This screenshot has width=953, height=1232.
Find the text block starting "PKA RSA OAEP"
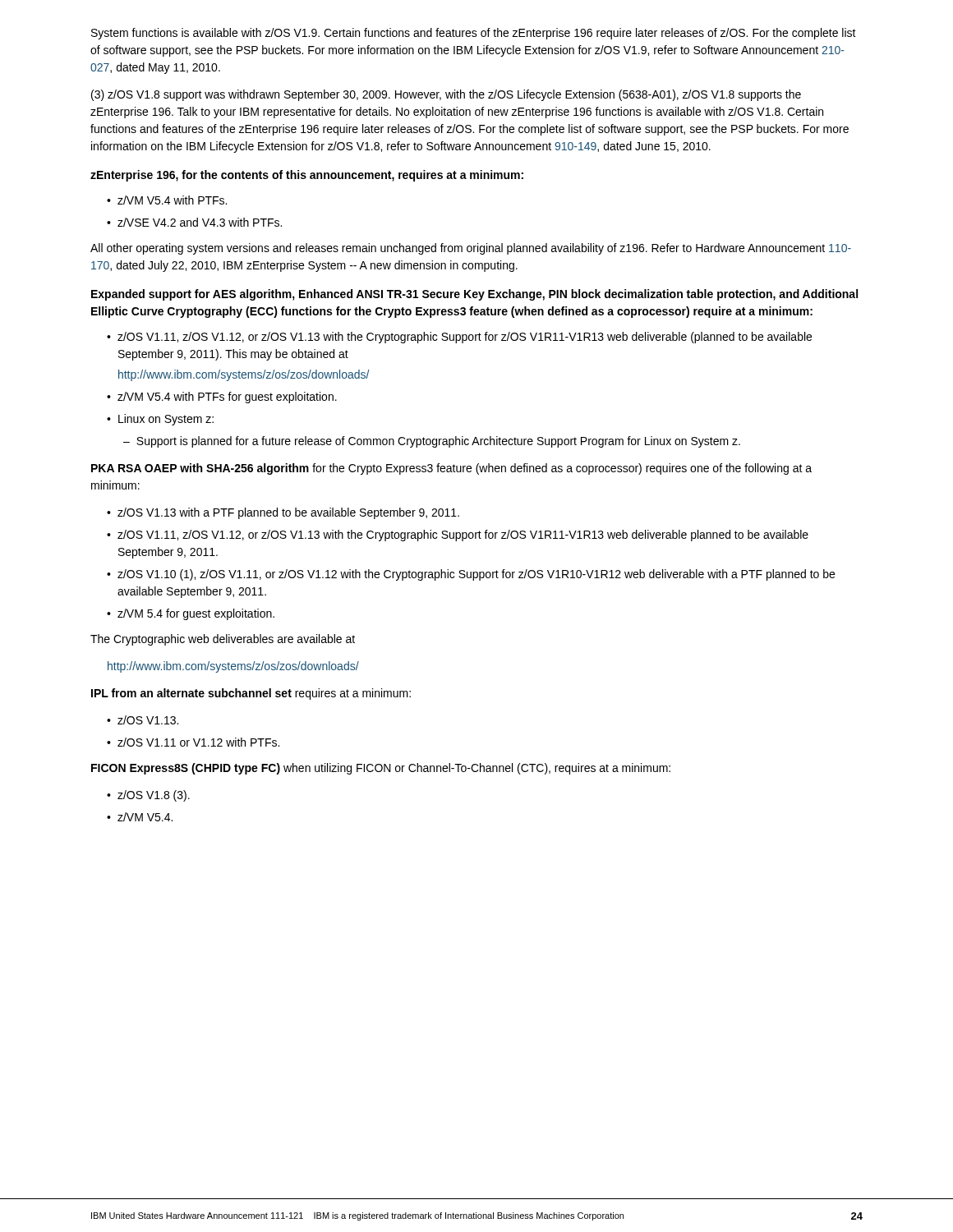(x=451, y=477)
